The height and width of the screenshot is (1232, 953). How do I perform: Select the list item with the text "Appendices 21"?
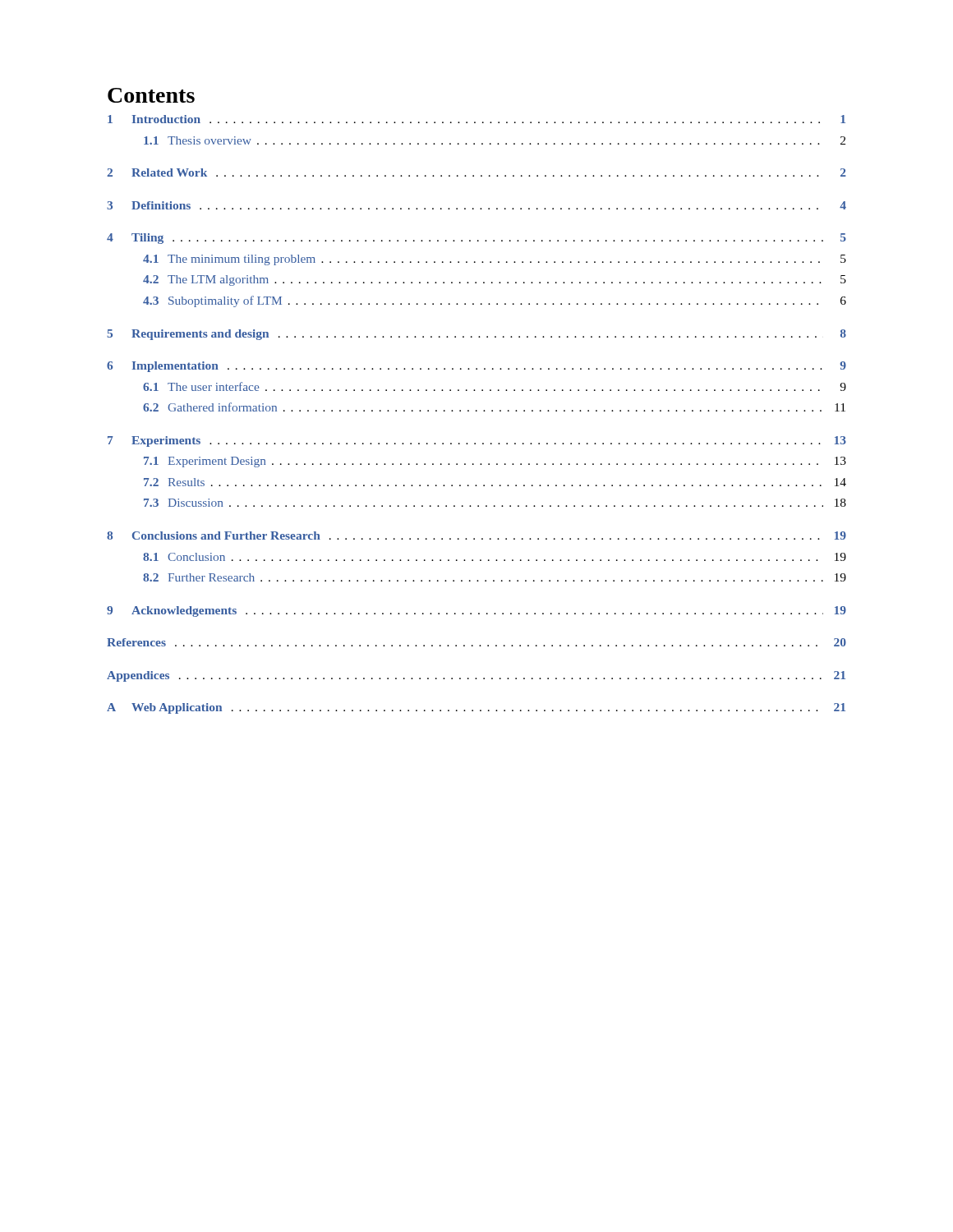click(476, 675)
